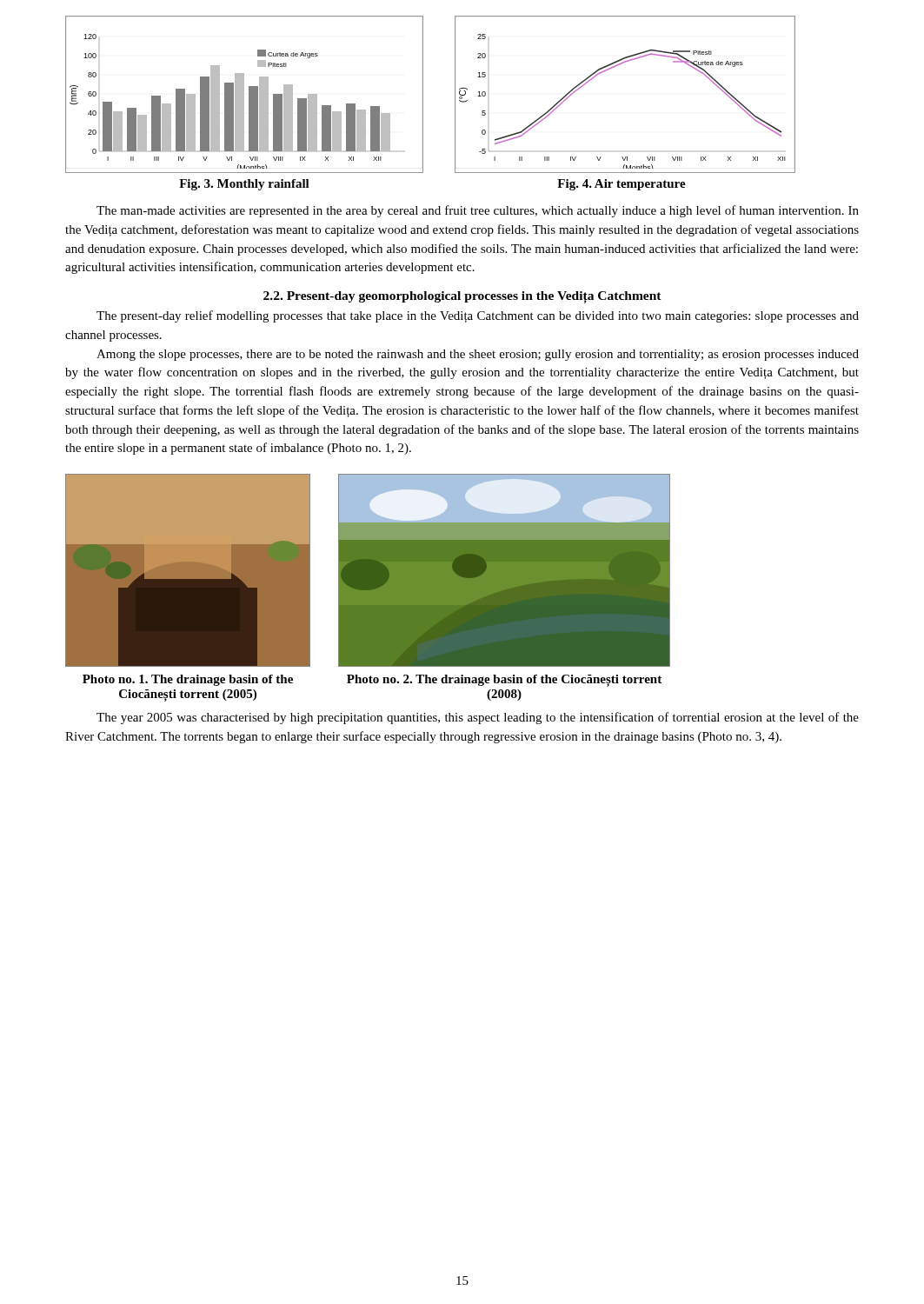Find the text block with the text "The present-day relief modelling processes"
The width and height of the screenshot is (924, 1304).
[462, 325]
